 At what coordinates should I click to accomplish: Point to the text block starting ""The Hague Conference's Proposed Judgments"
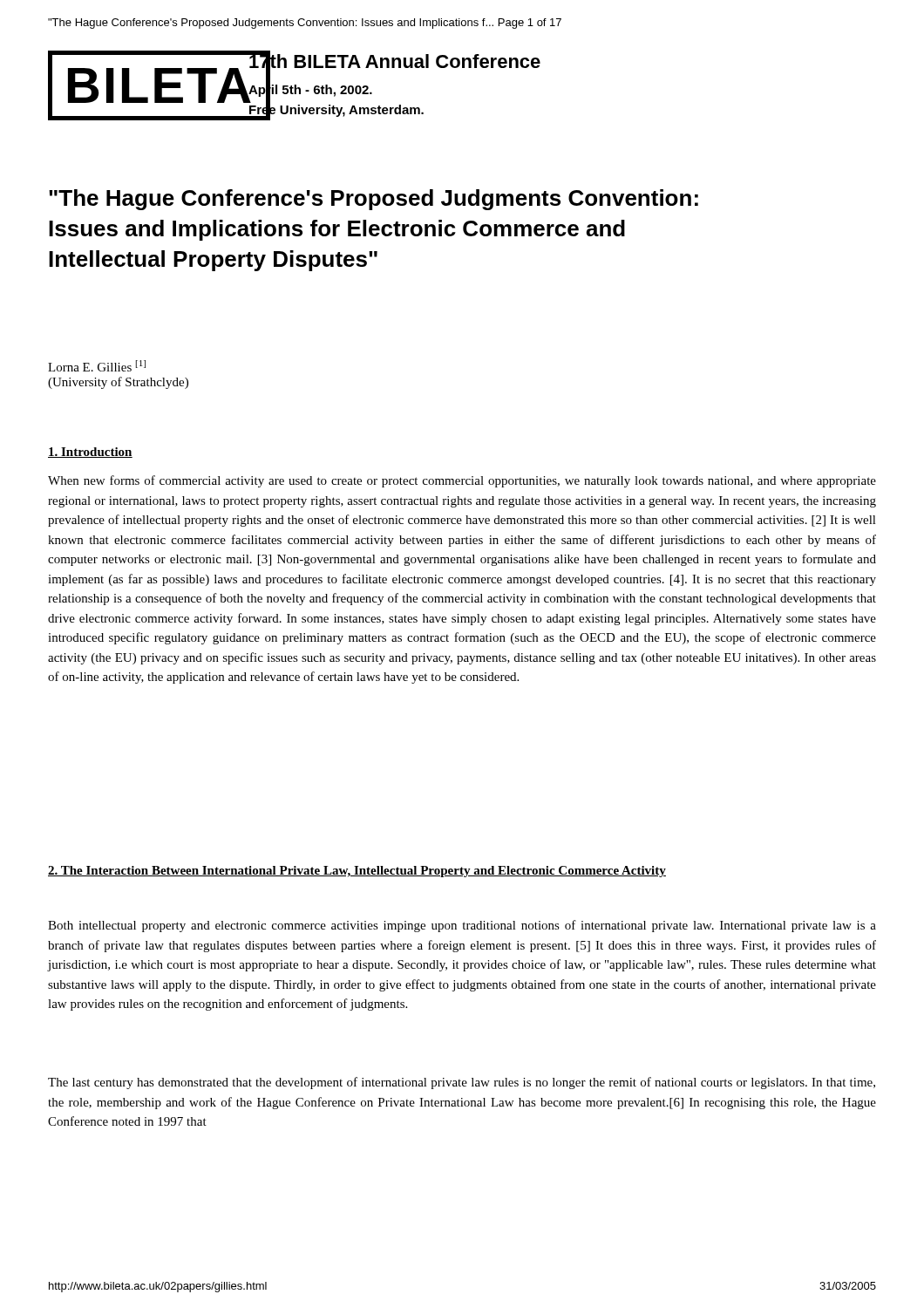[374, 229]
